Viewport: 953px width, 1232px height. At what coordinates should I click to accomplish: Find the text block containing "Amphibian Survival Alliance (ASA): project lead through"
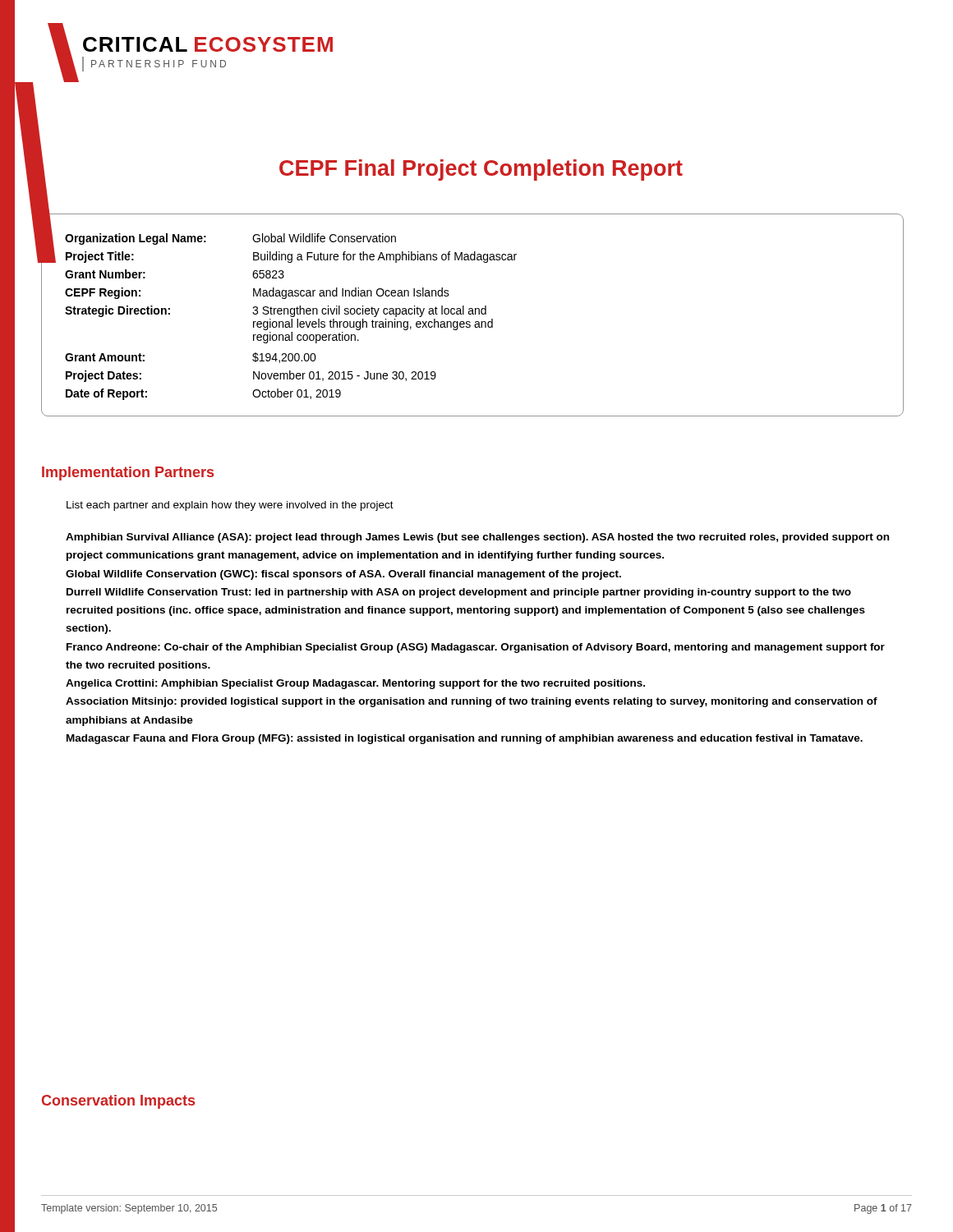[x=481, y=638]
